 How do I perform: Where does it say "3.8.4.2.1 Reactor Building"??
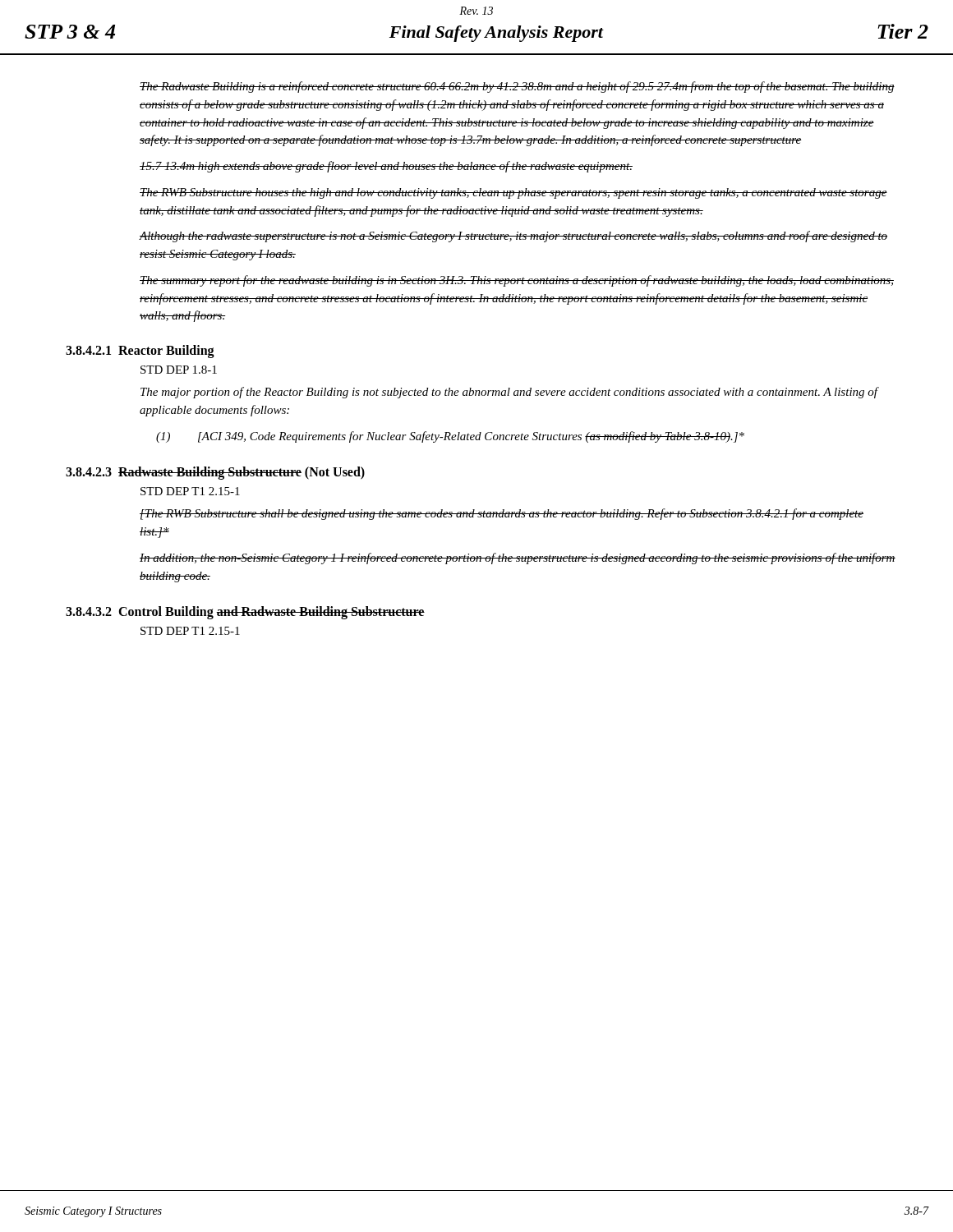coord(140,350)
